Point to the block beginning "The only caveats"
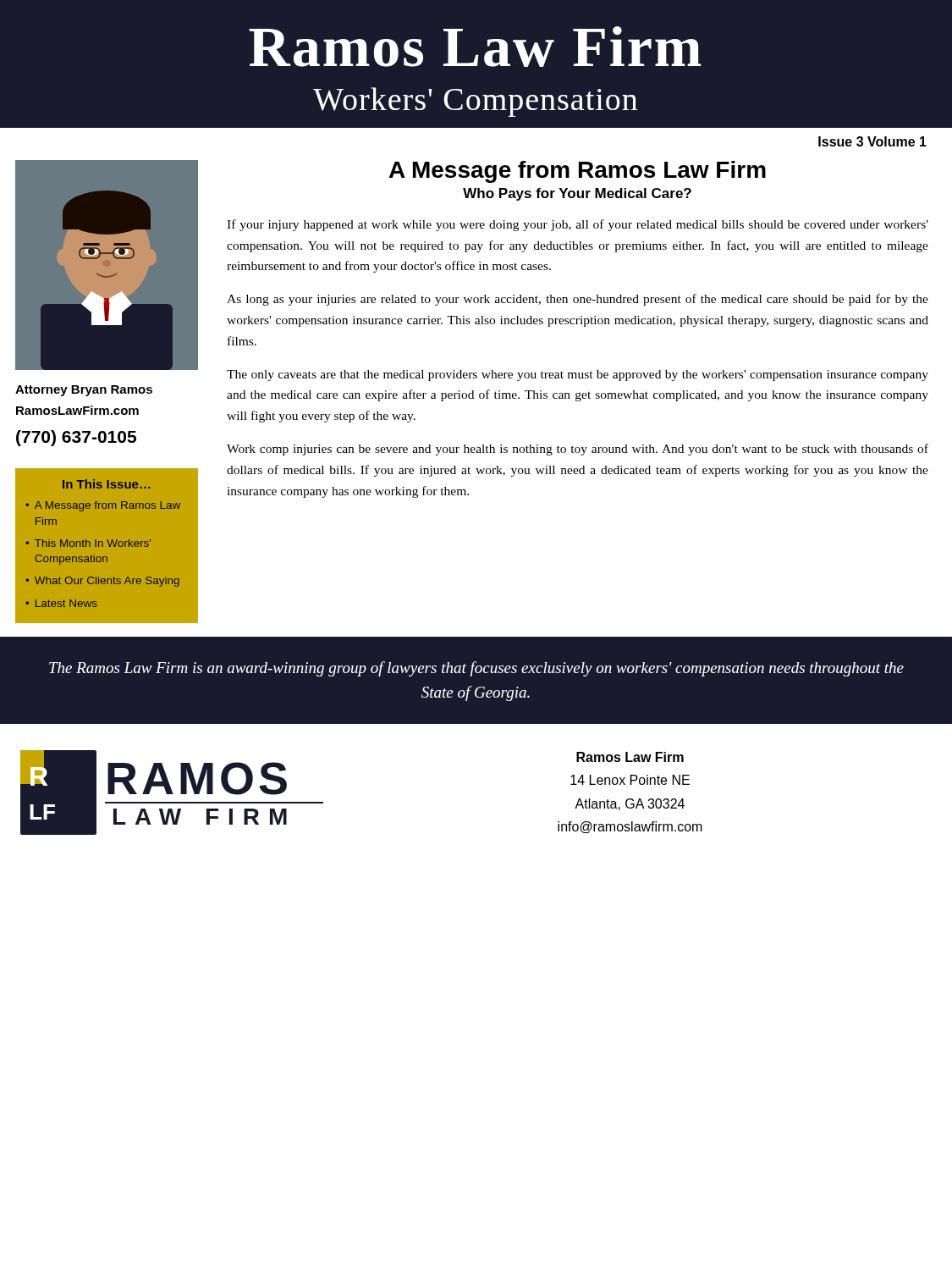 click(x=578, y=394)
